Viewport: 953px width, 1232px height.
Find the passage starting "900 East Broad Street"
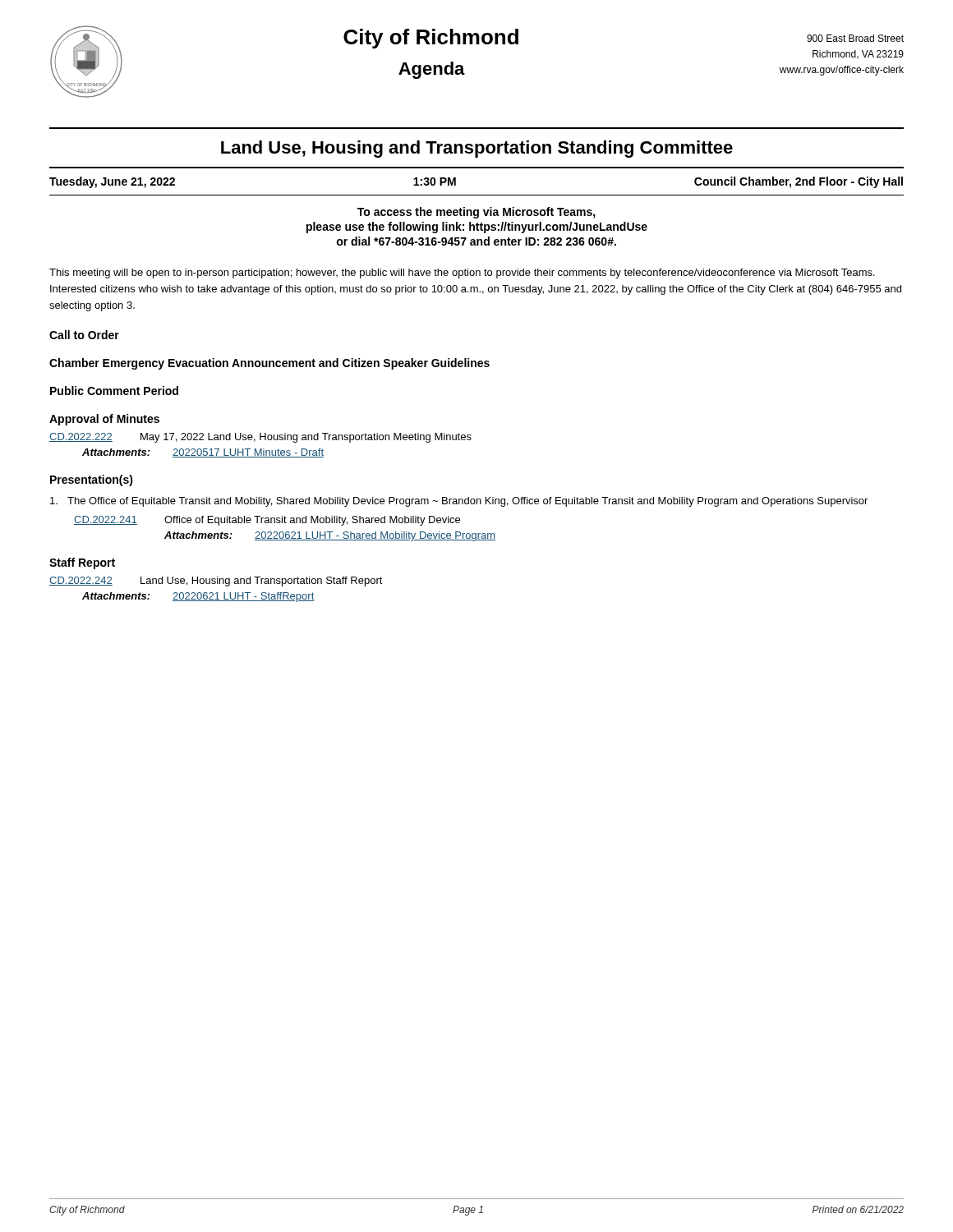(x=842, y=54)
